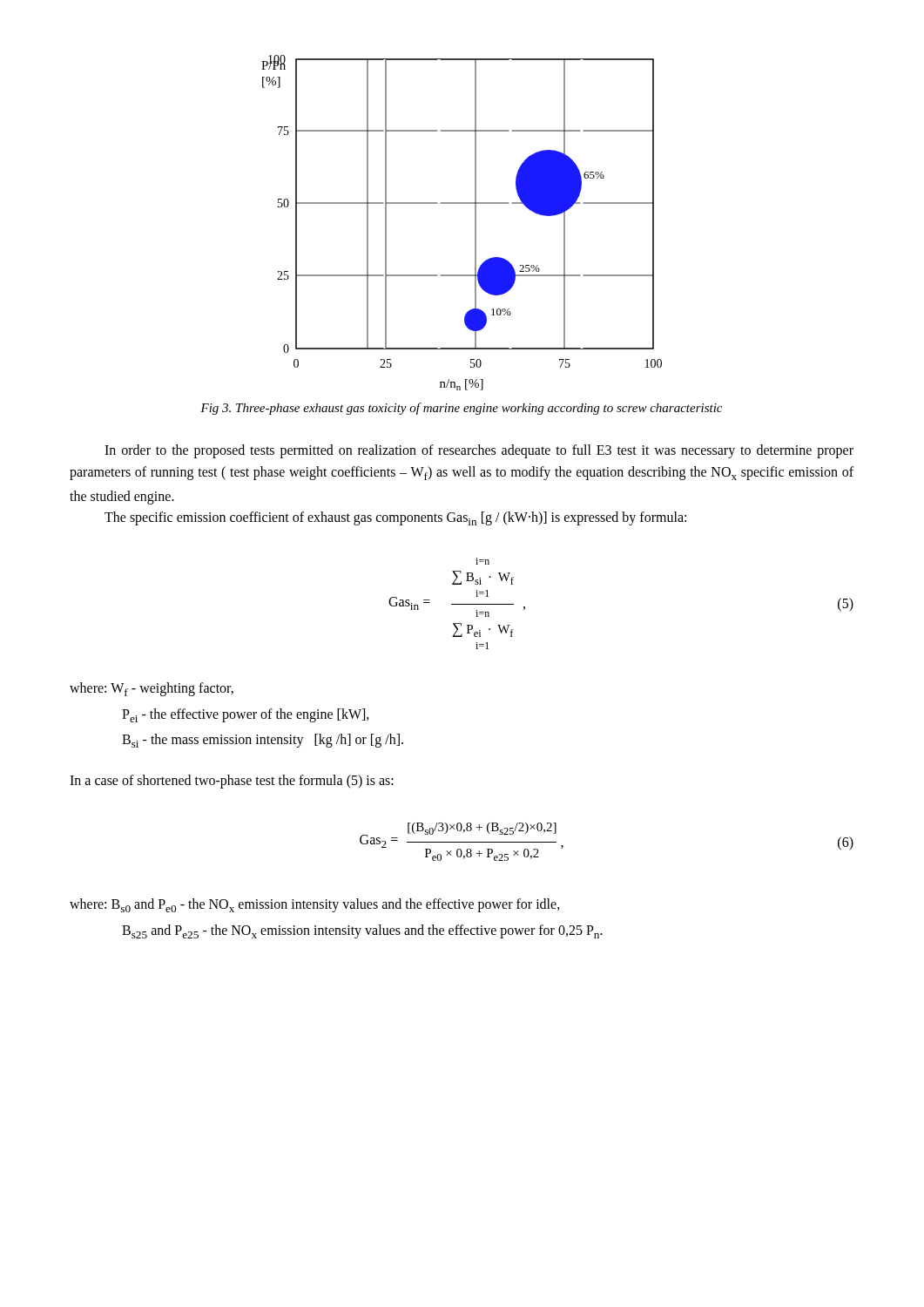Click on the text block that reads "In order to the"
This screenshot has height=1307, width=924.
pyautogui.click(x=462, y=473)
